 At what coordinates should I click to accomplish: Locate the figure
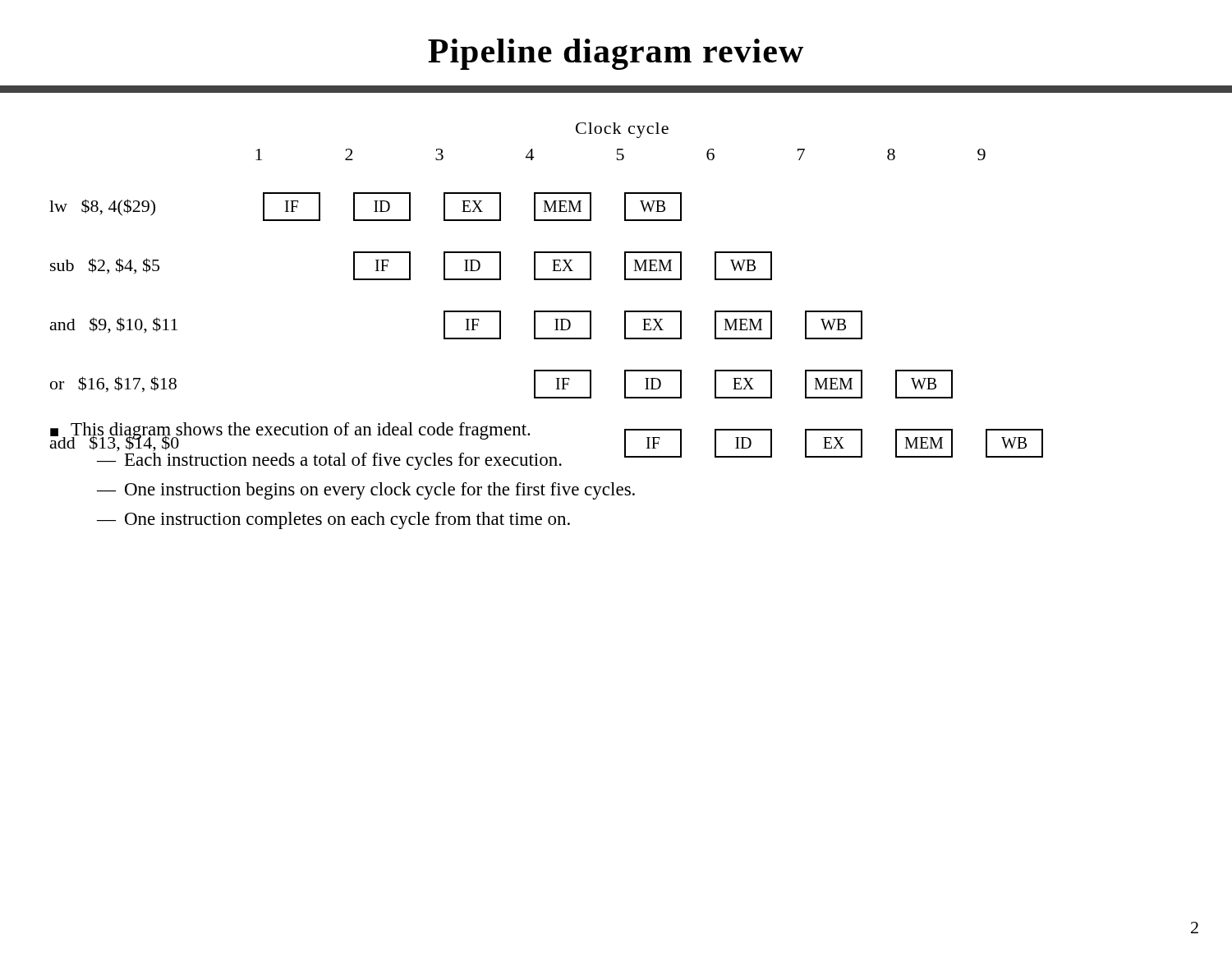pyautogui.click(x=616, y=294)
